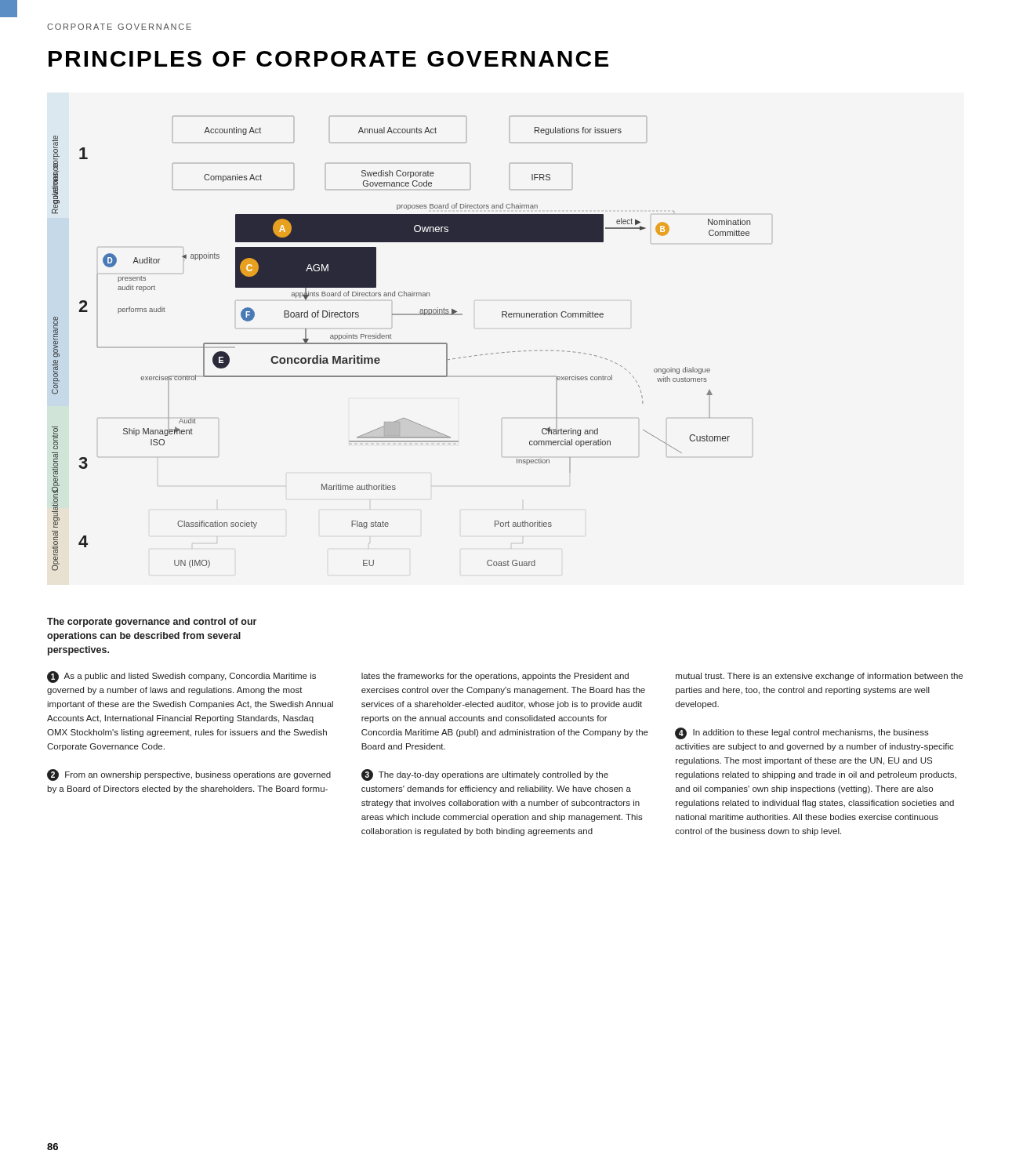The width and height of the screenshot is (1012, 1176).
Task: Navigate to the block starting "mutual trust. There is an extensive exchange"
Action: click(819, 753)
